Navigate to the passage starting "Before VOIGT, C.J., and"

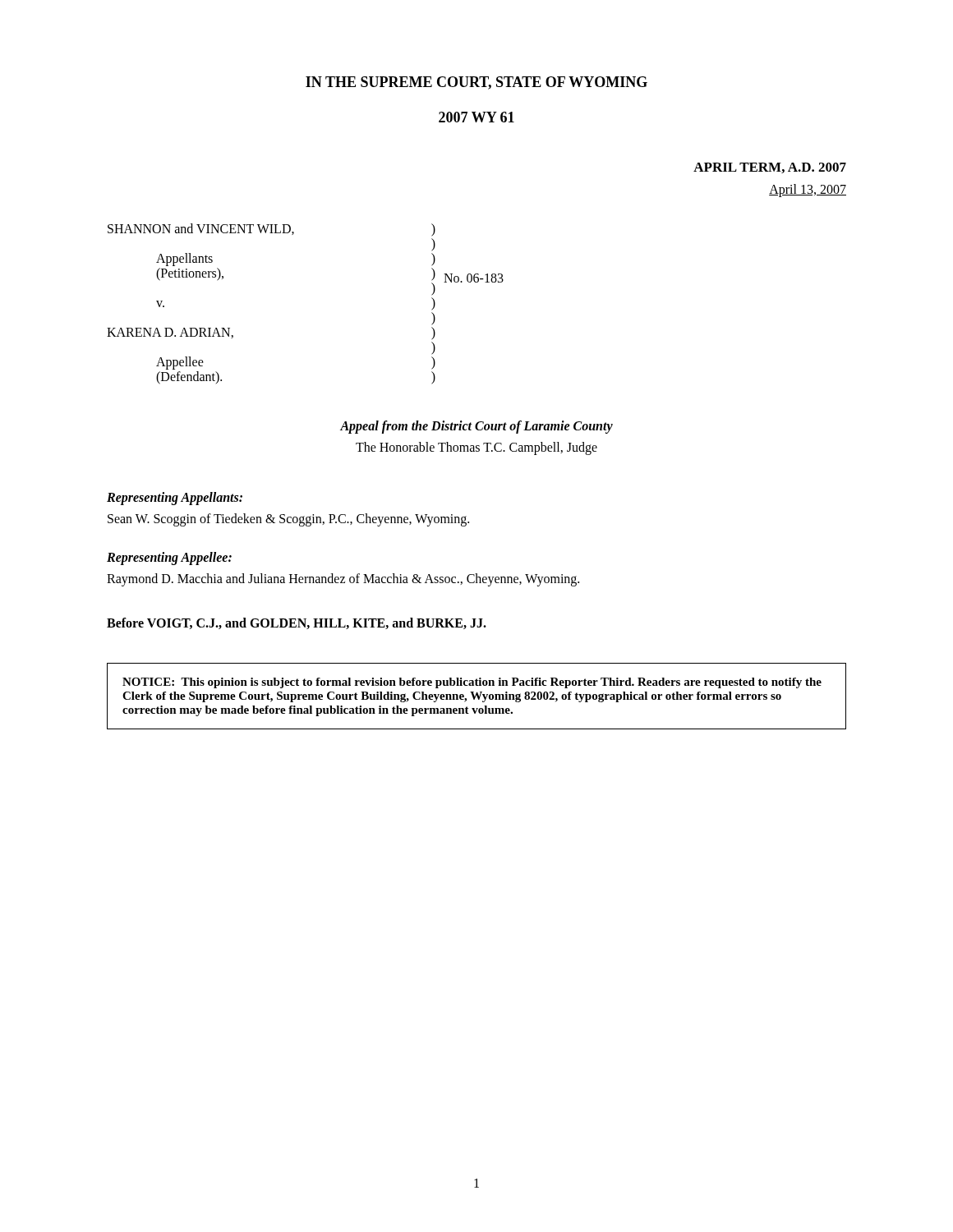click(297, 623)
